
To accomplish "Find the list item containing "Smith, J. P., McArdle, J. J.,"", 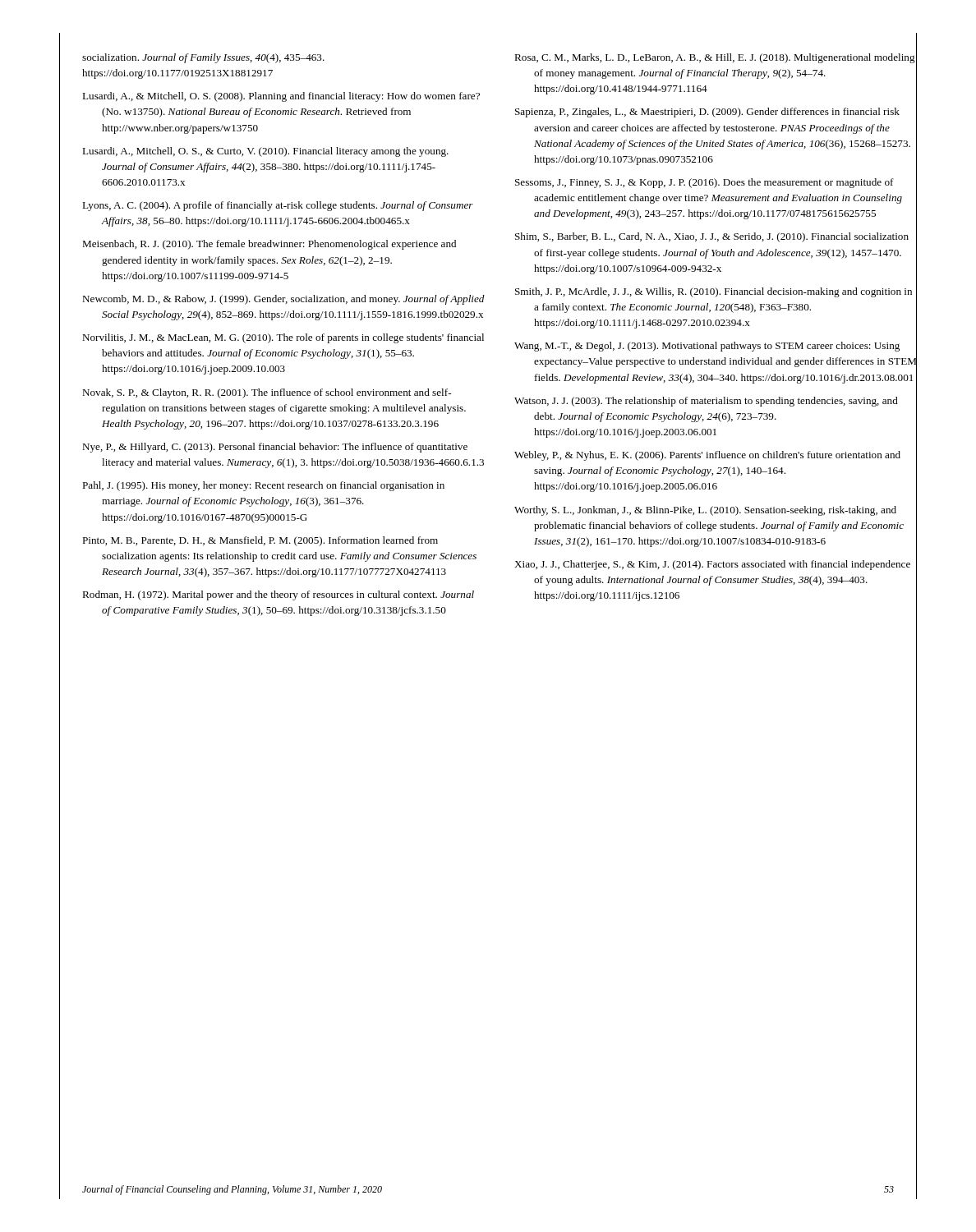I will coord(713,307).
